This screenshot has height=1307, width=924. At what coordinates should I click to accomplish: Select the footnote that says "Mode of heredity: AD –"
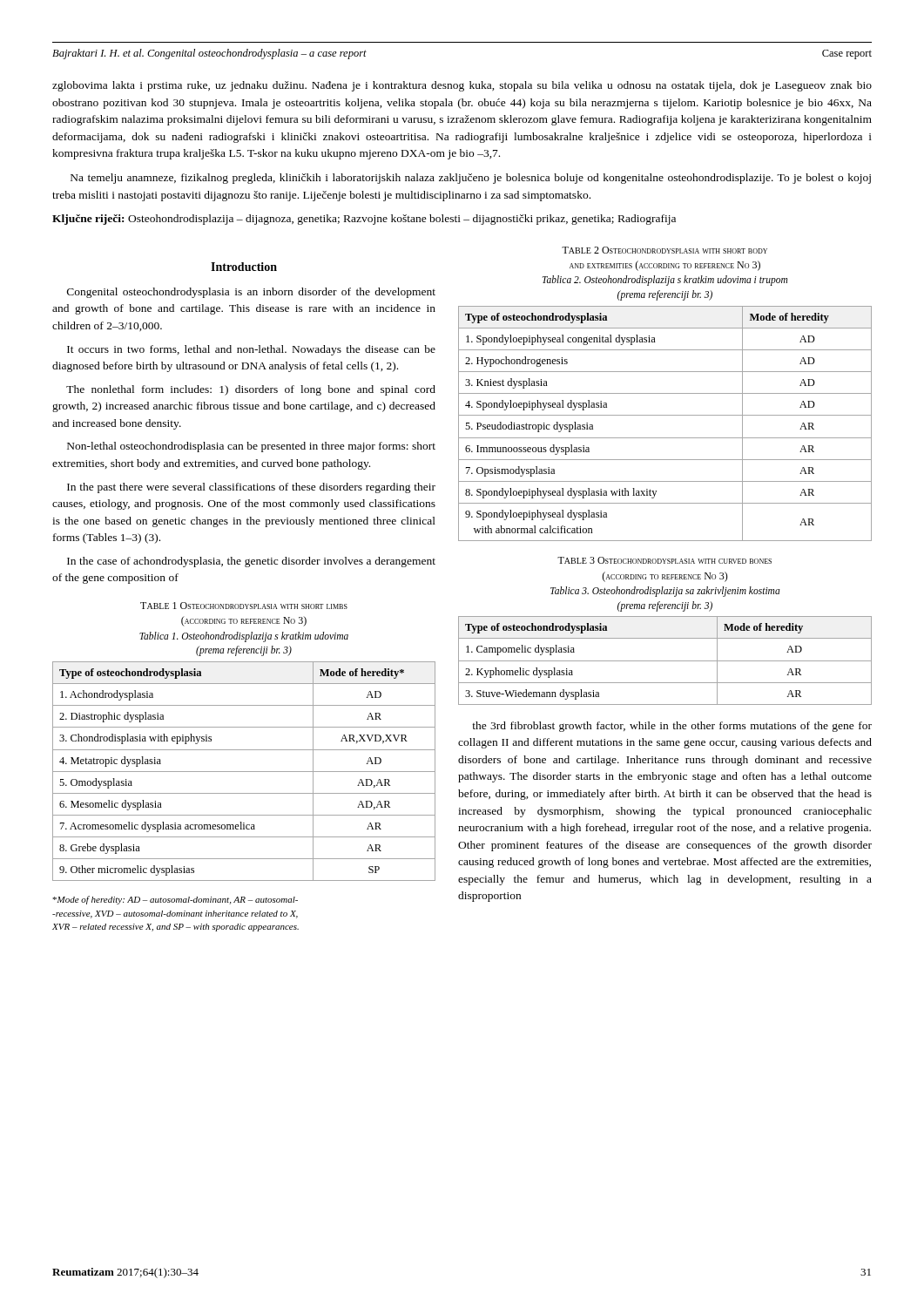pos(176,913)
